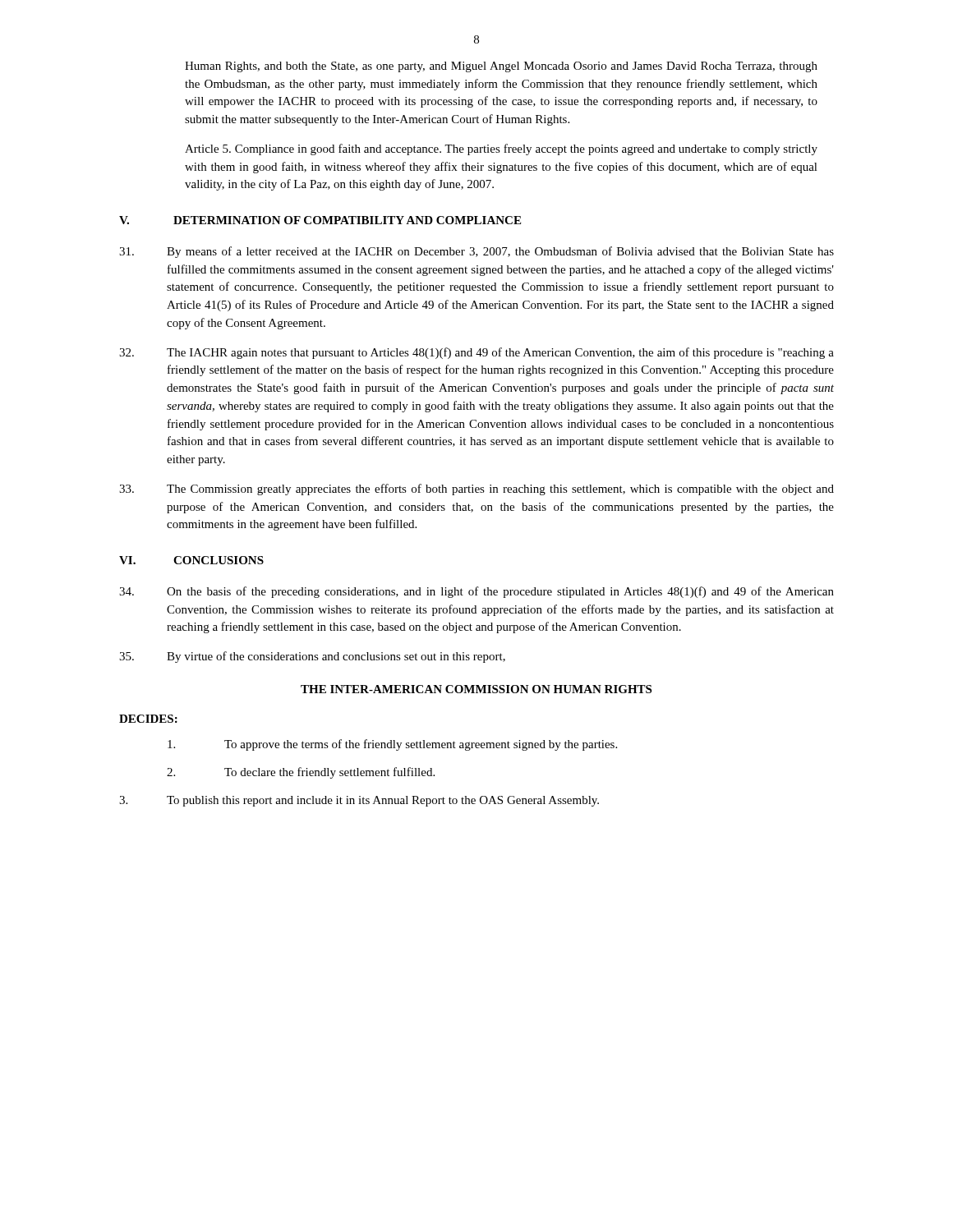Find the list item containing "2. To declare the"
Screen dimensions: 1232x953
click(301, 773)
